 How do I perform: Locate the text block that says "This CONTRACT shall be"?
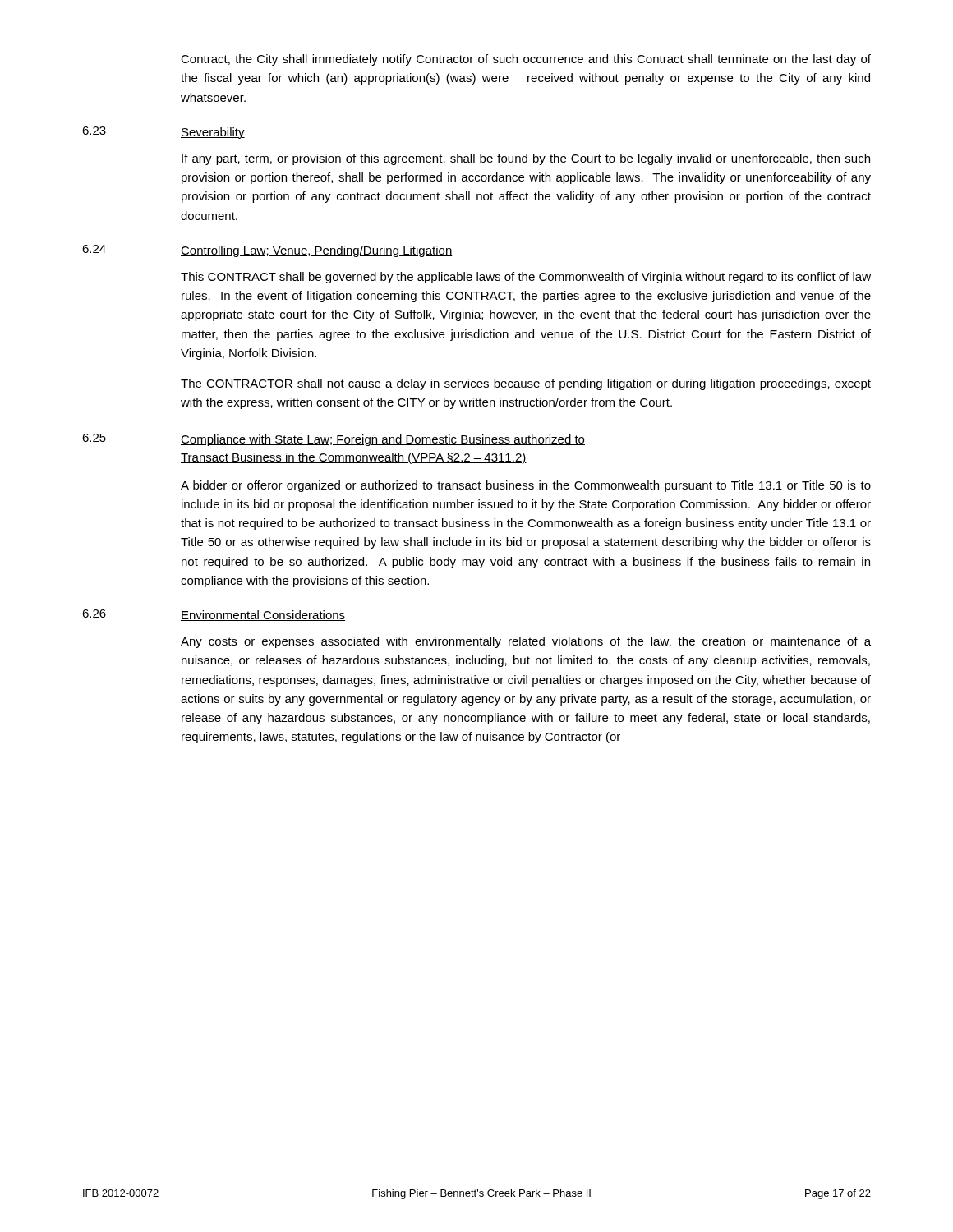(x=526, y=314)
